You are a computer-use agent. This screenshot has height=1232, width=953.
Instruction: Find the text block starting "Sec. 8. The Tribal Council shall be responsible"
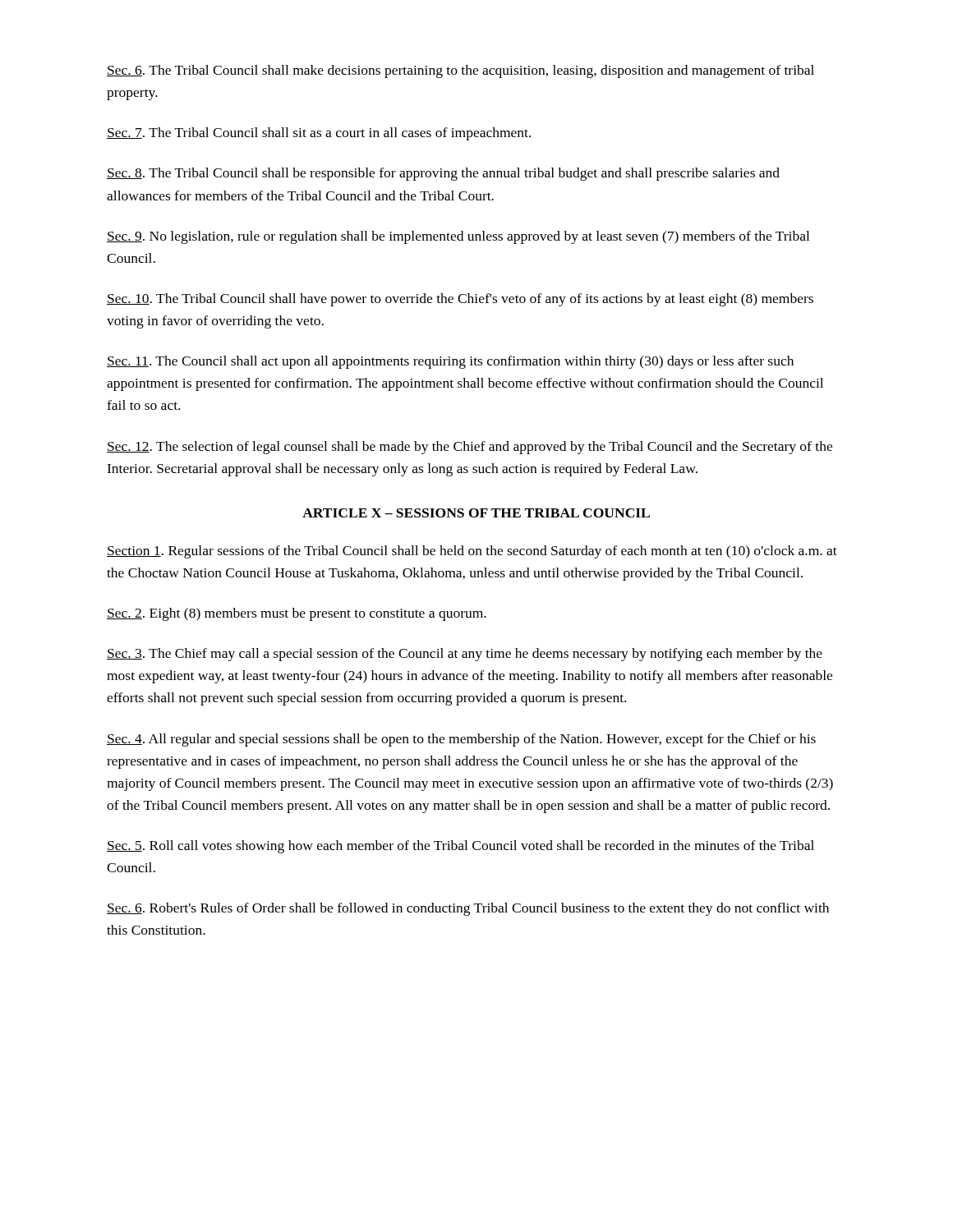coord(443,184)
